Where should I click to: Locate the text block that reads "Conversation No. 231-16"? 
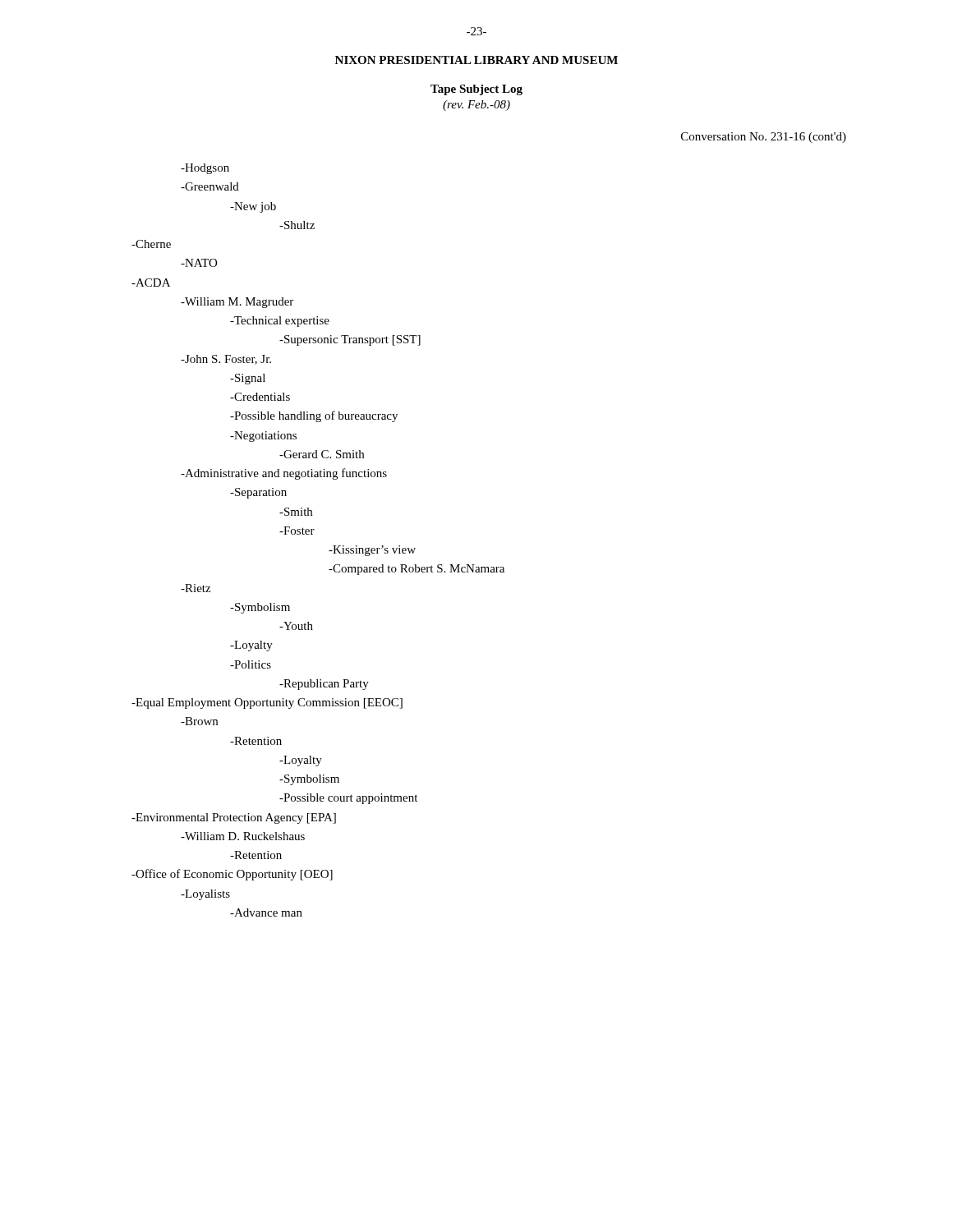(763, 136)
